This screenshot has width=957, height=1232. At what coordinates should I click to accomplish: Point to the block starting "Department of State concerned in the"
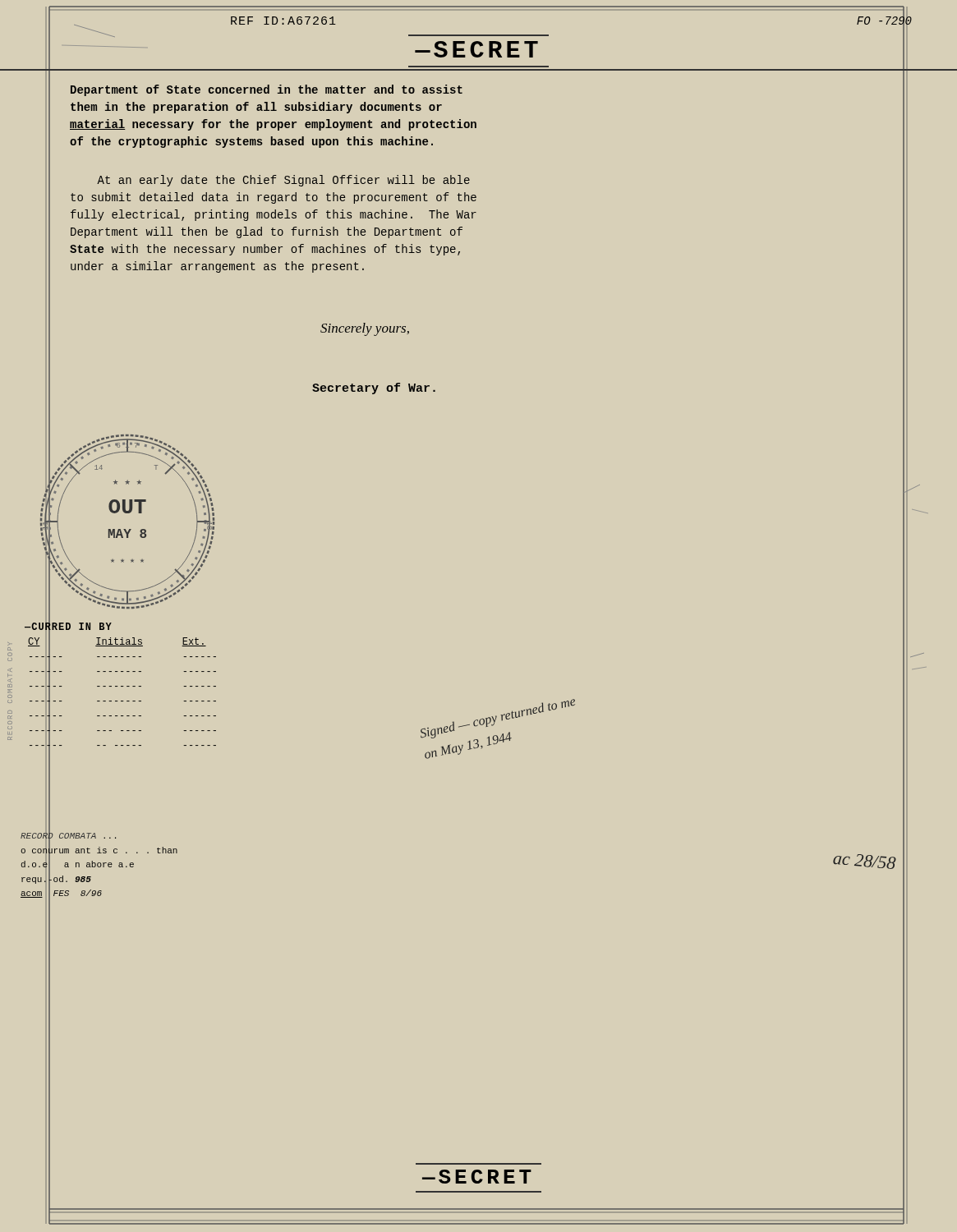[273, 116]
